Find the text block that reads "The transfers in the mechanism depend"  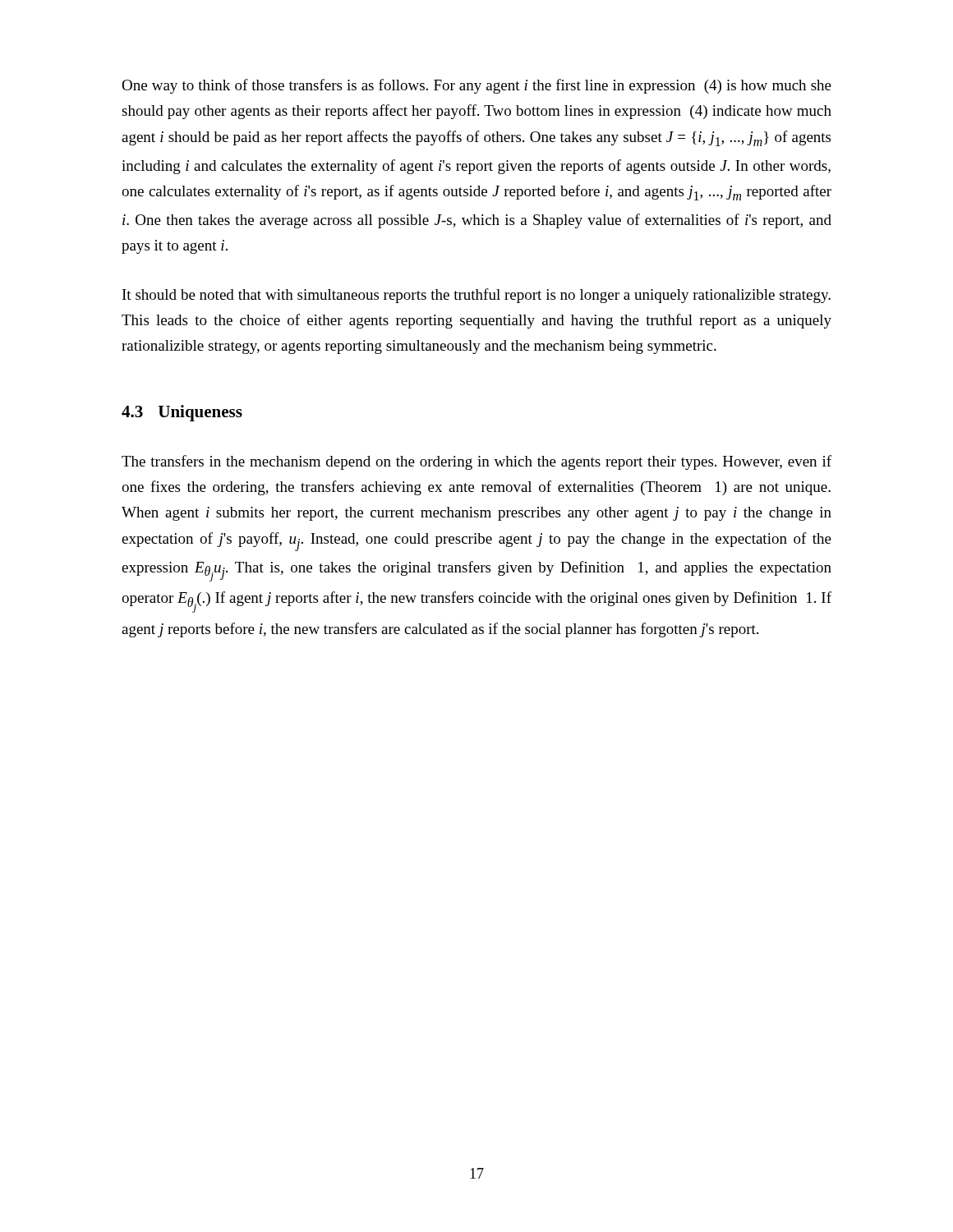pyautogui.click(x=476, y=545)
